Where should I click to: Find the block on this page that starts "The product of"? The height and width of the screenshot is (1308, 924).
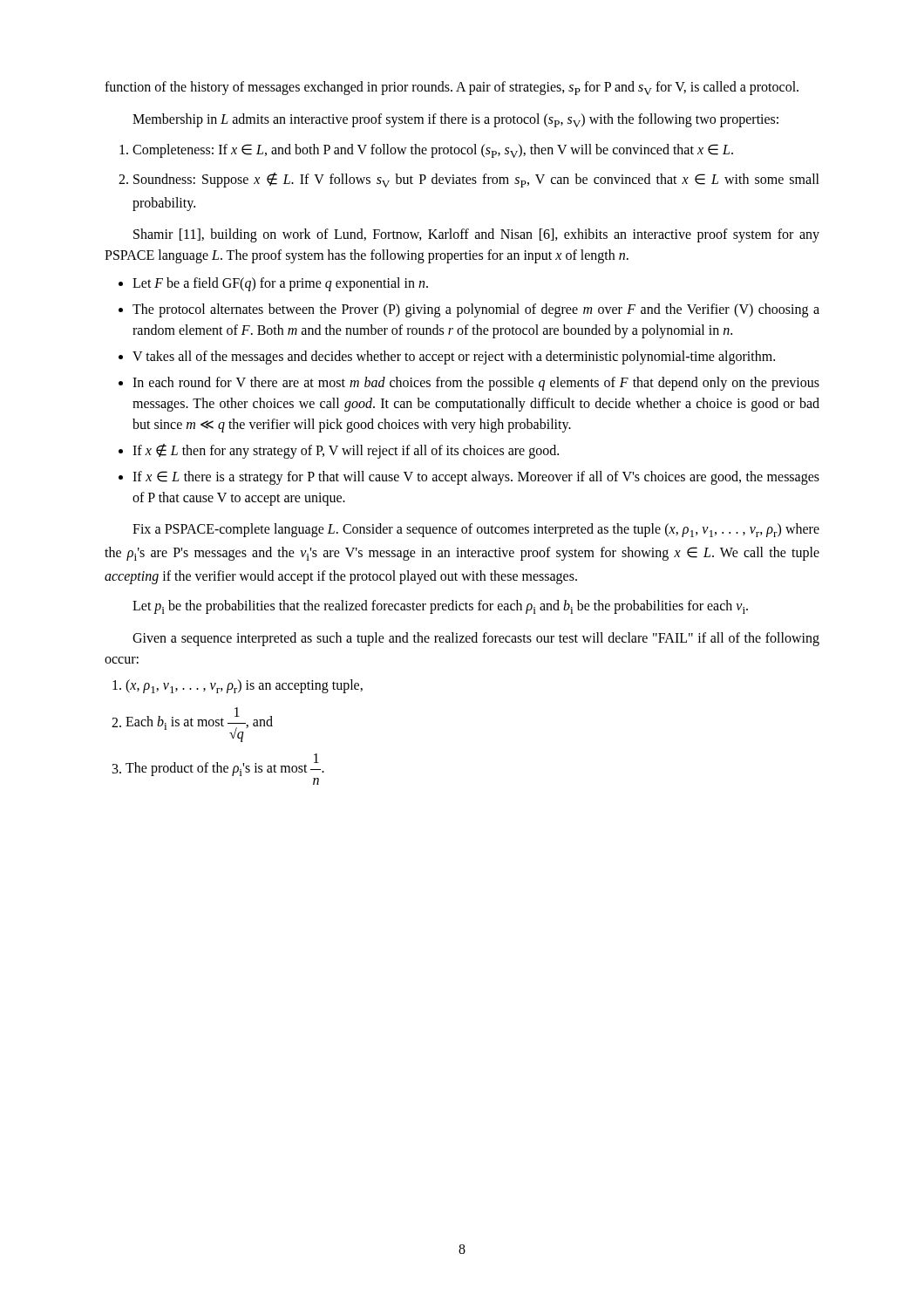pos(225,770)
